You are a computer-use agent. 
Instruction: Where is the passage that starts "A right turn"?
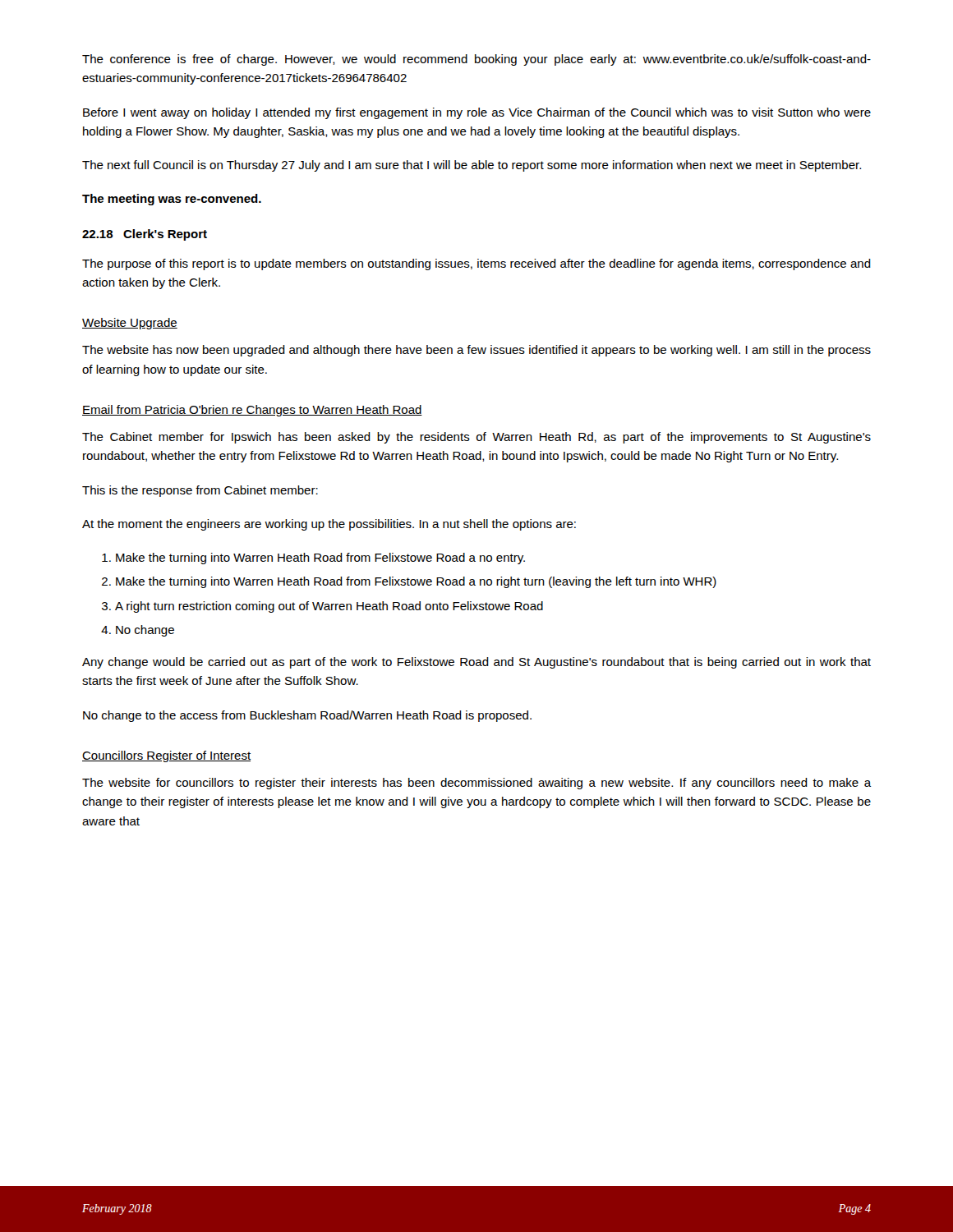329,605
